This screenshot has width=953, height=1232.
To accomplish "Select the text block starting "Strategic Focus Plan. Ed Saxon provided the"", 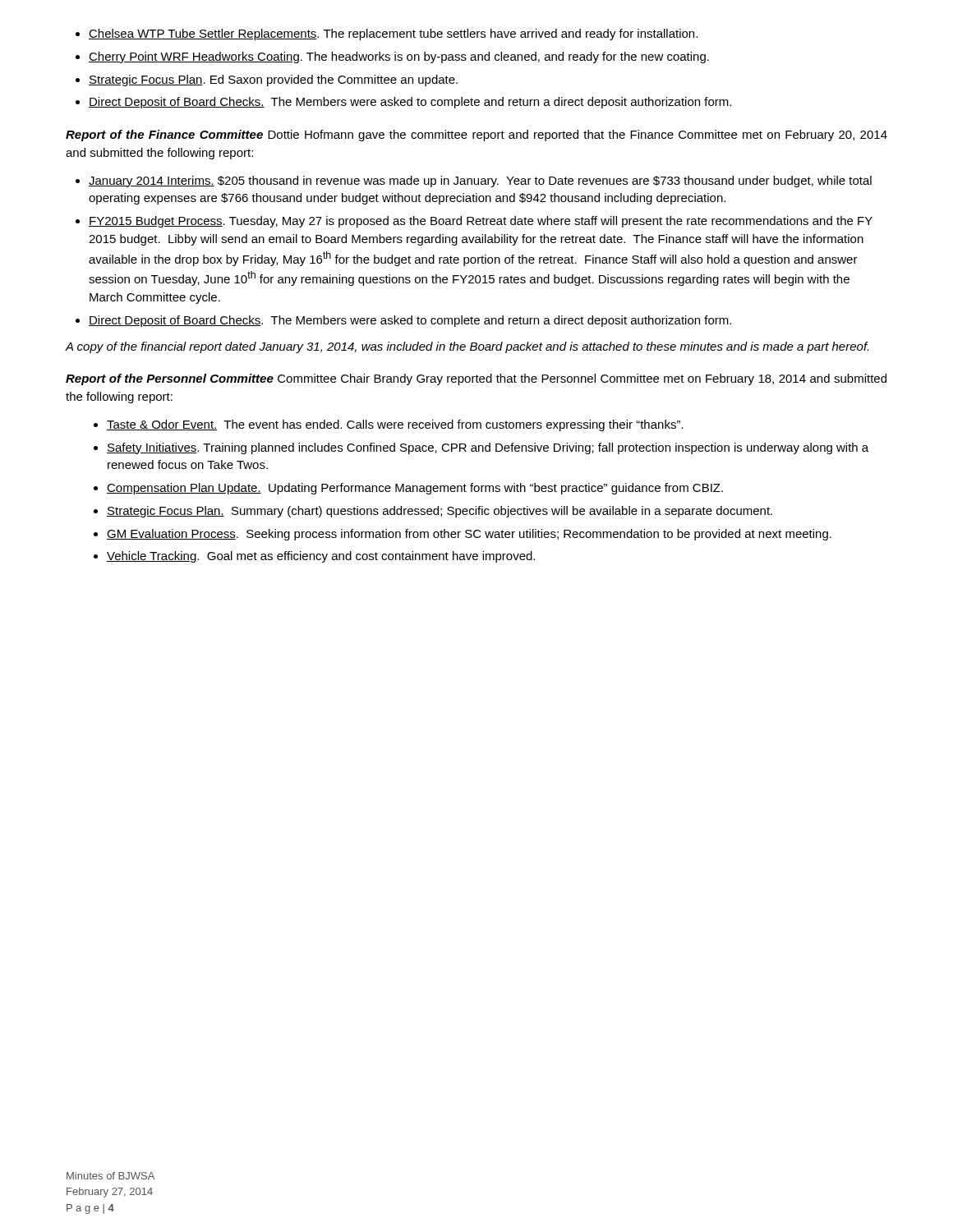I will click(273, 80).
